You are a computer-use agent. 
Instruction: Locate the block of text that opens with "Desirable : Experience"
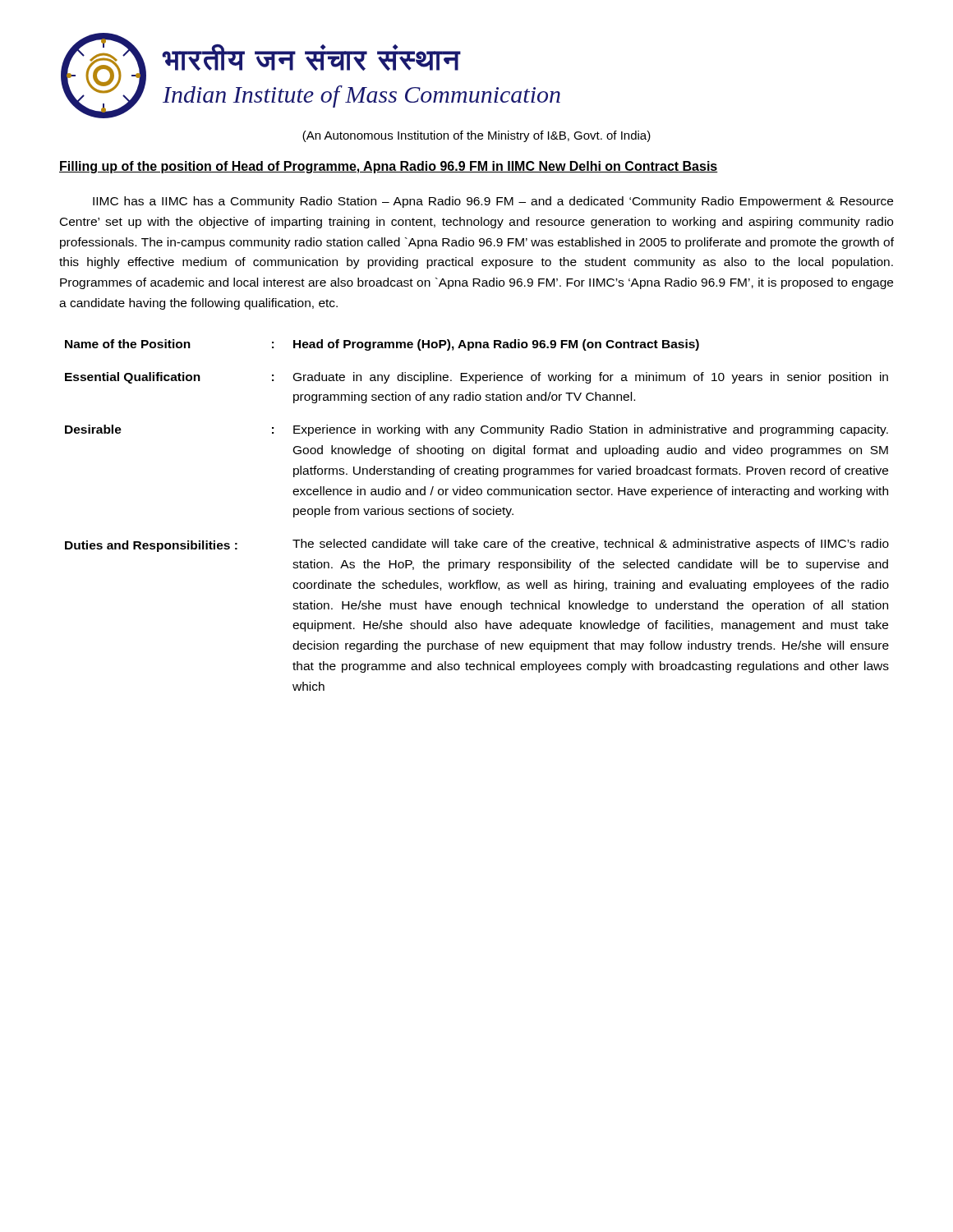point(476,473)
